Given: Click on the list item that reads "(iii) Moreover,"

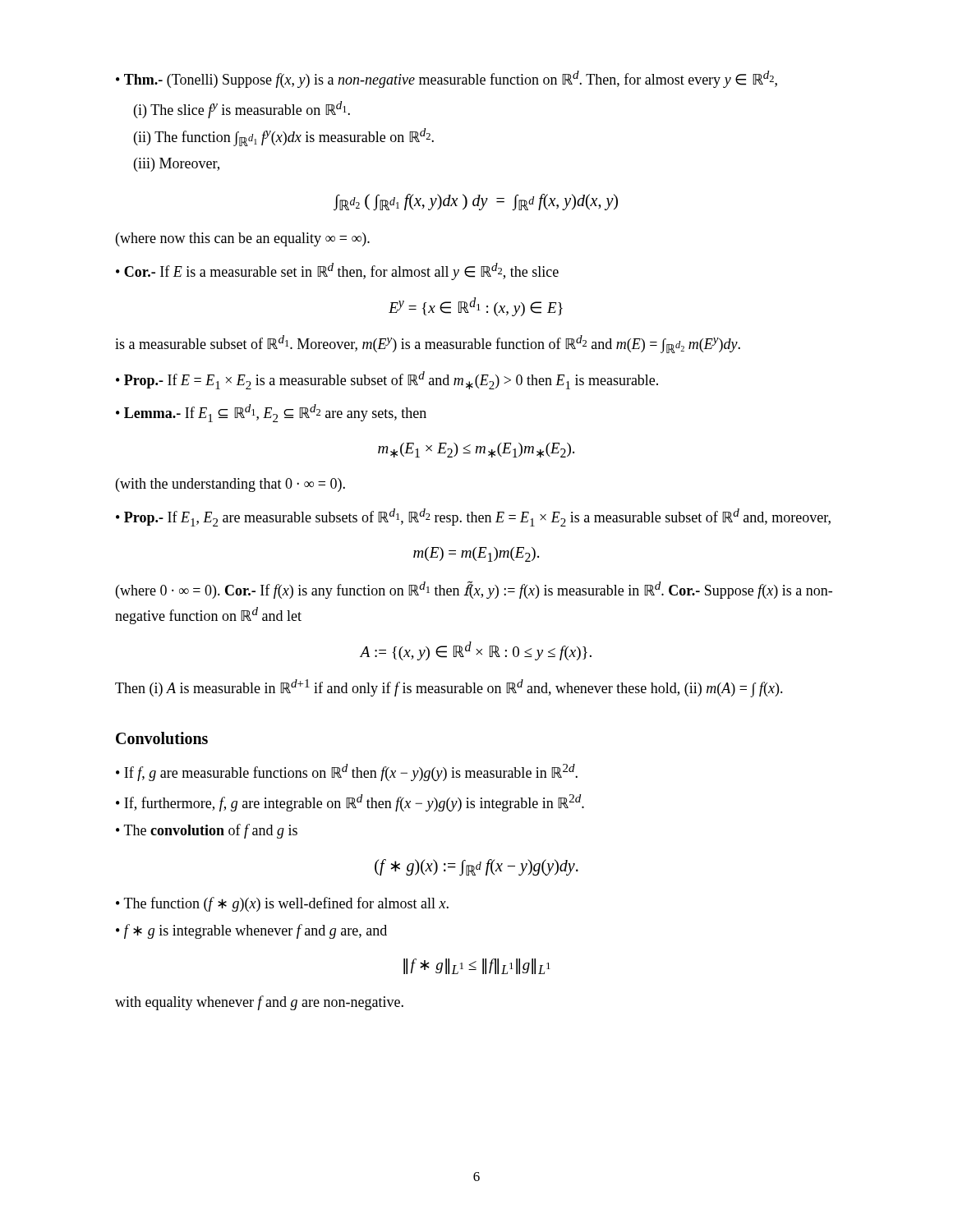Looking at the screenshot, I should 177,164.
